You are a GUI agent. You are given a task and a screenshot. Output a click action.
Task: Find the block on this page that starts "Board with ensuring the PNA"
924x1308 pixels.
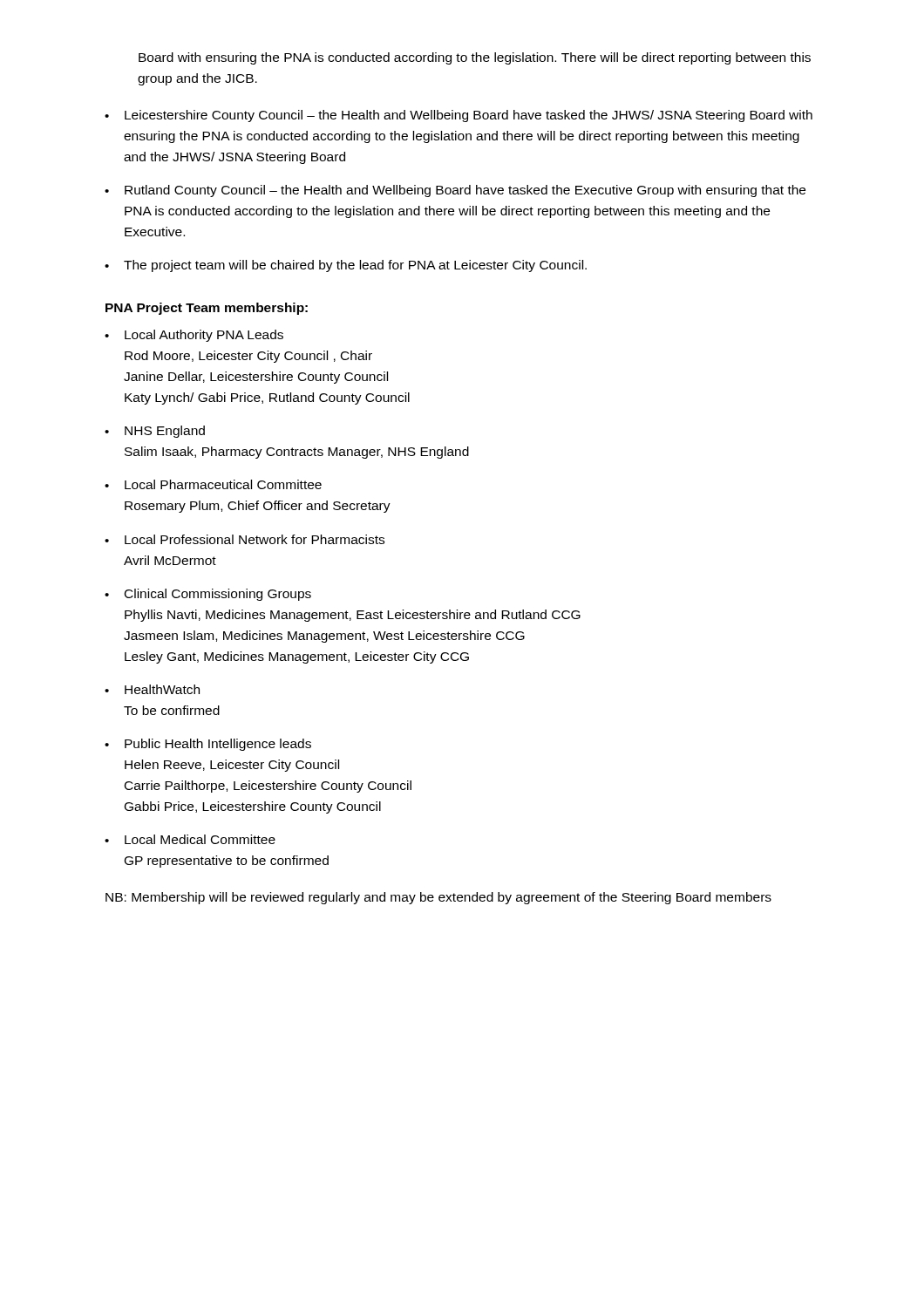(x=474, y=68)
